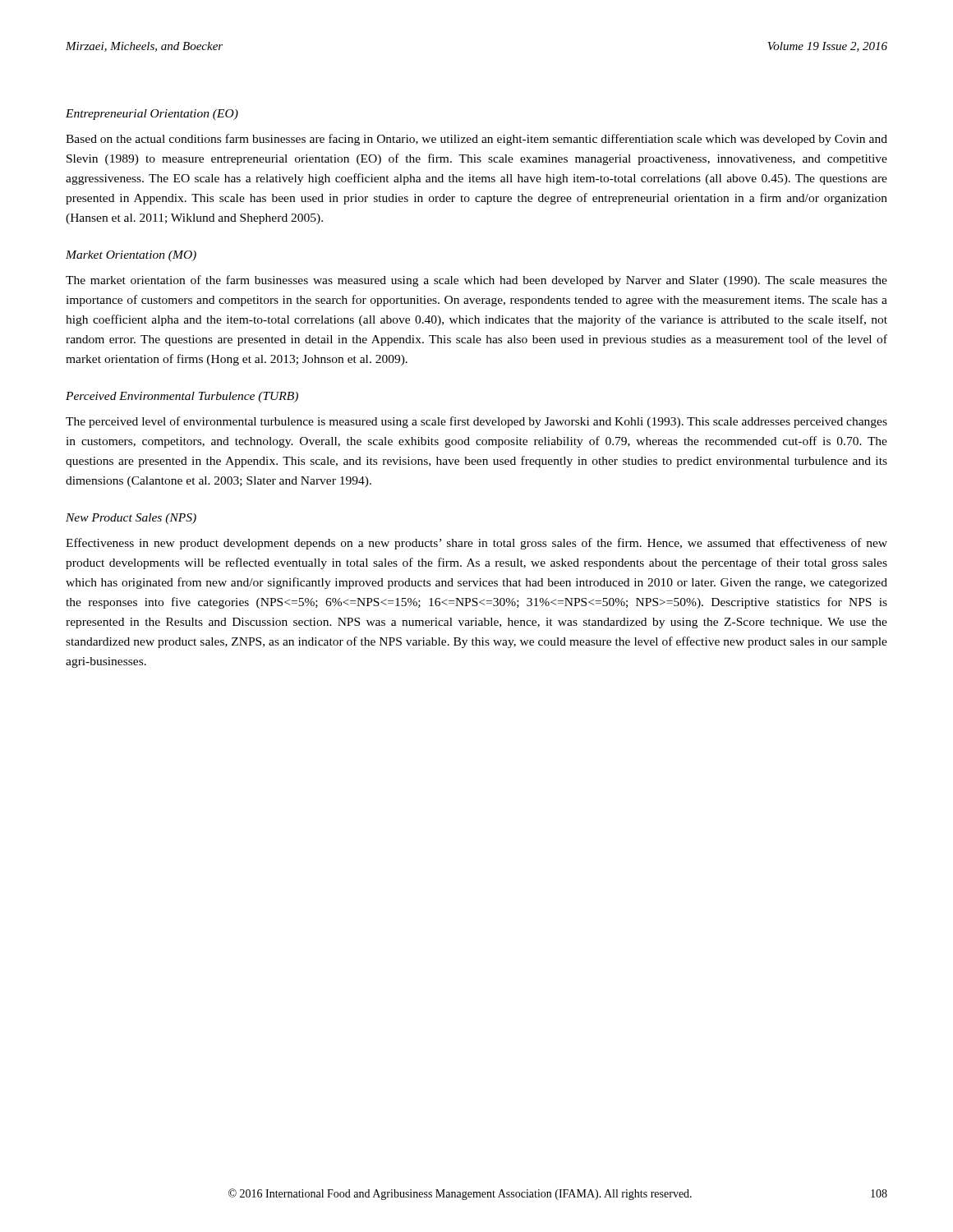Select the text starting "Perceived Environmental Turbulence (TURB)"
Viewport: 953px width, 1232px height.
tap(182, 396)
